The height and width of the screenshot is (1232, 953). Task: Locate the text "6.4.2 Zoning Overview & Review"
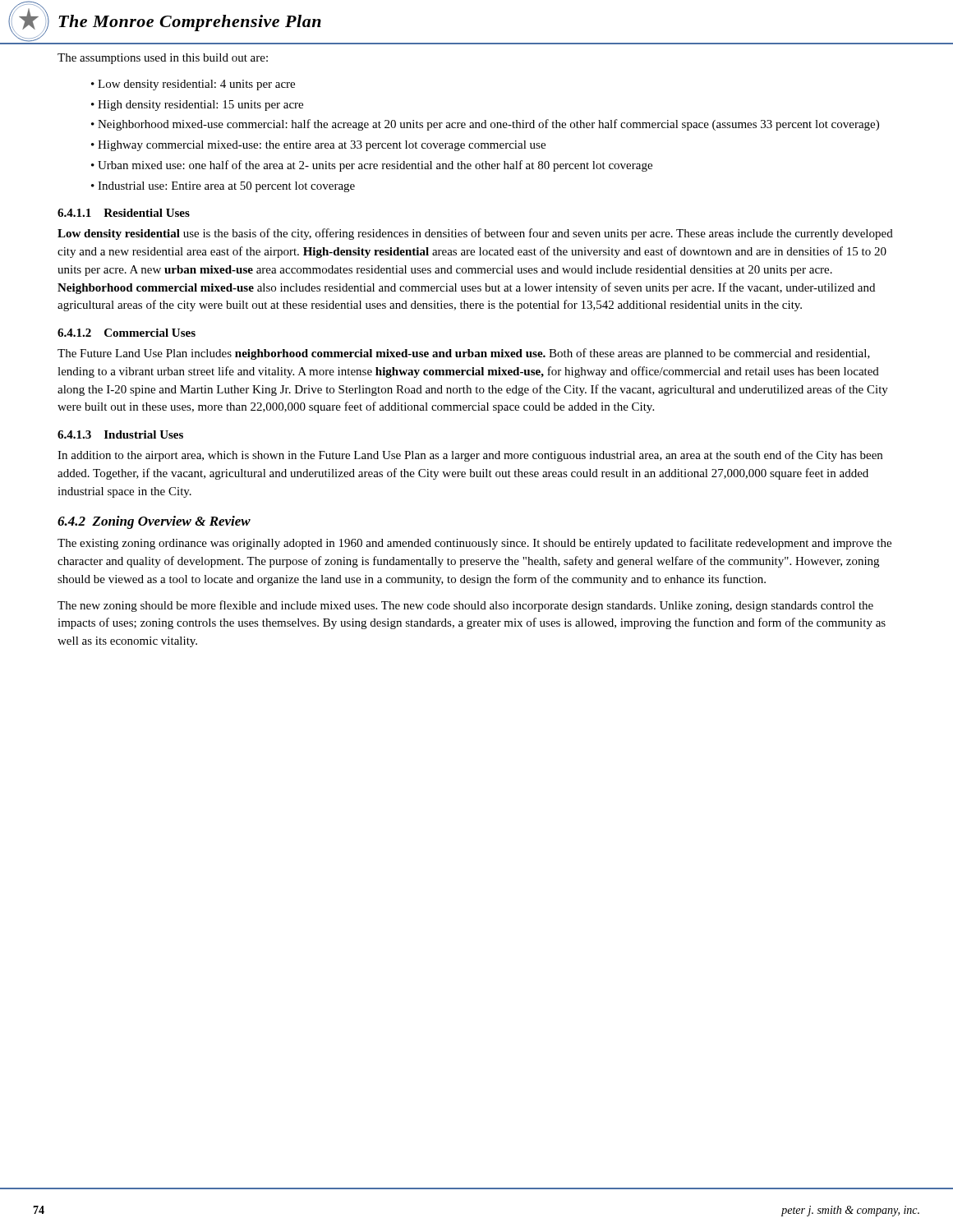pos(154,521)
